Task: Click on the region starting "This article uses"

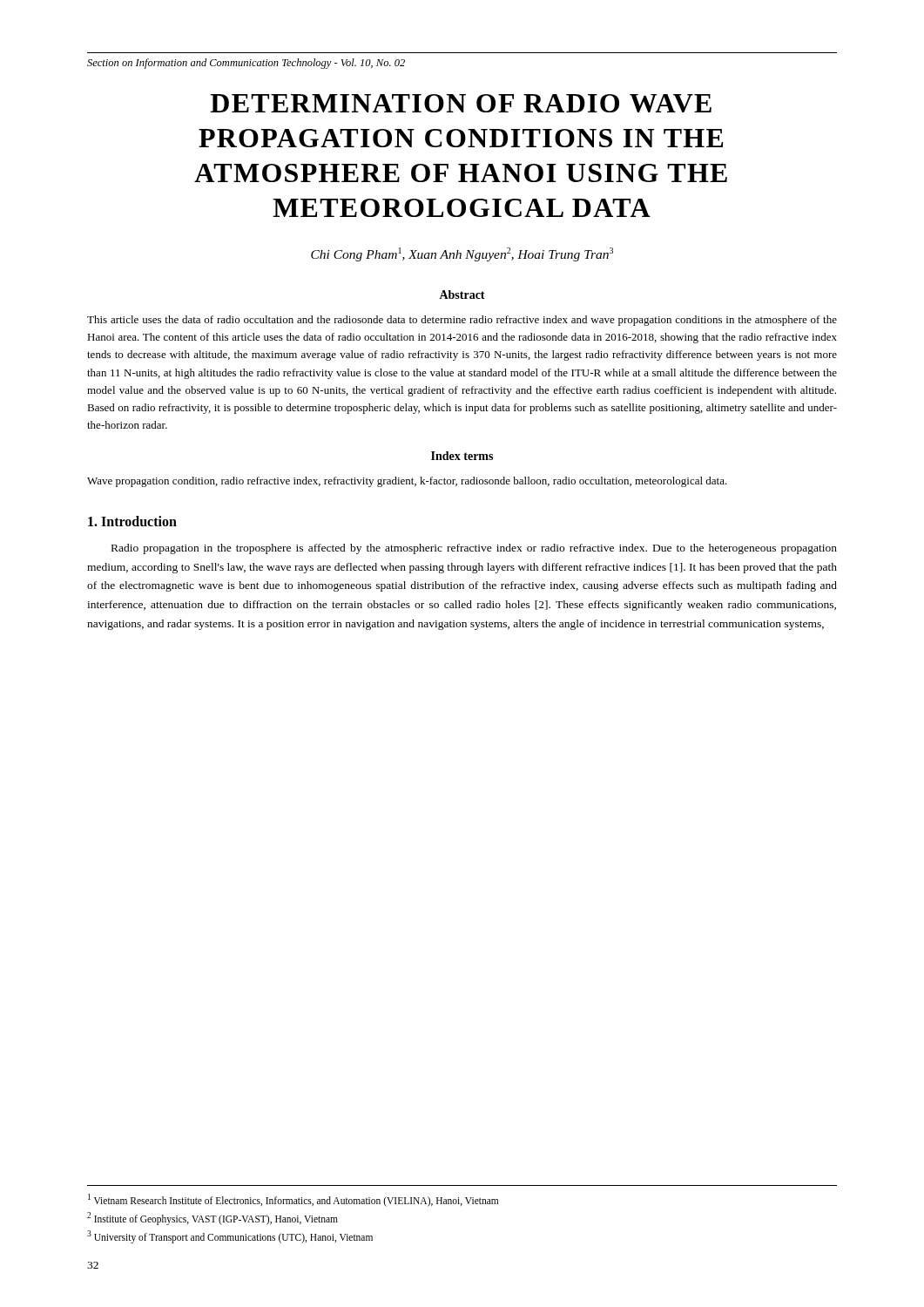Action: (x=462, y=372)
